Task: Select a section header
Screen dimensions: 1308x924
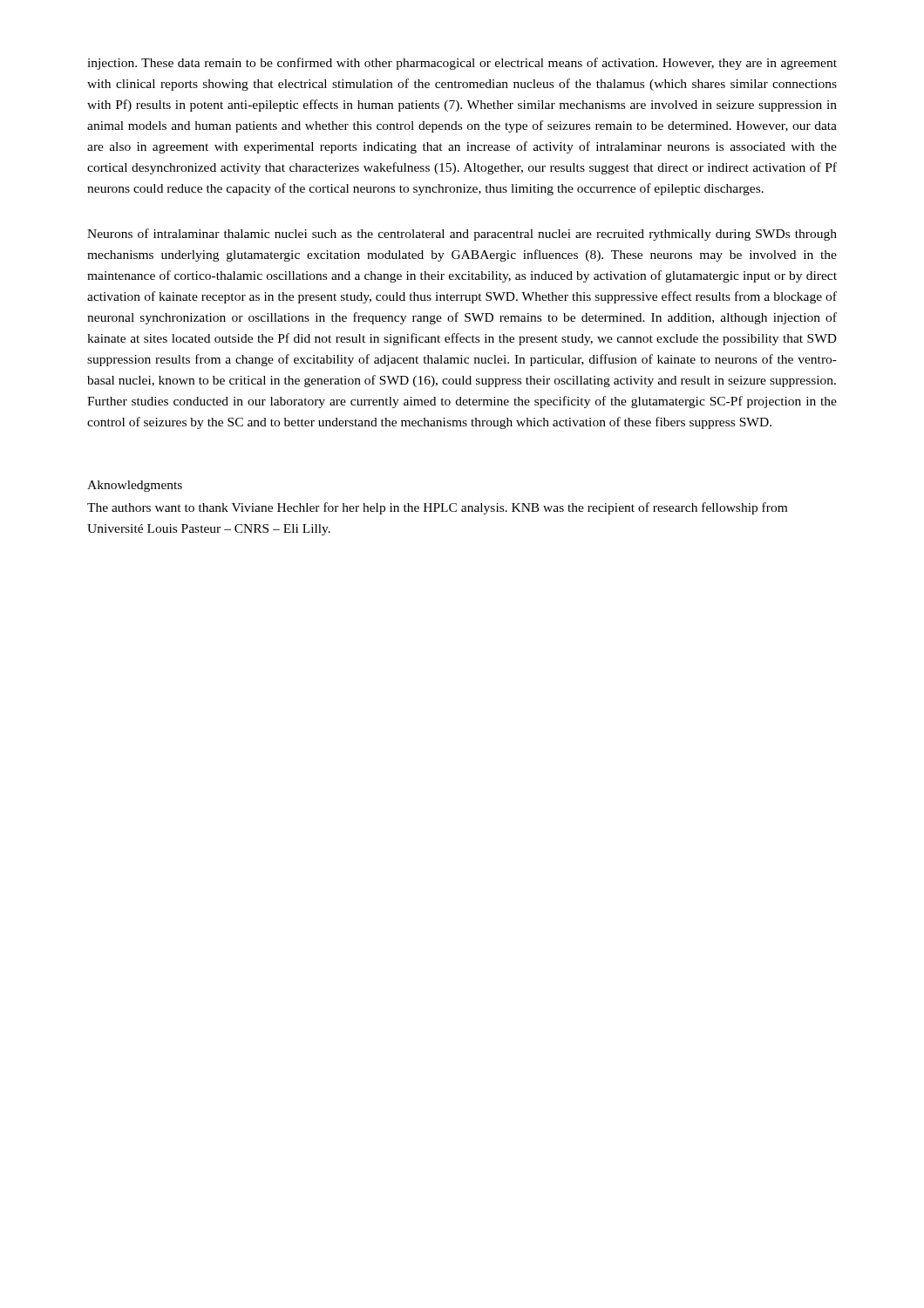Action: [x=135, y=485]
